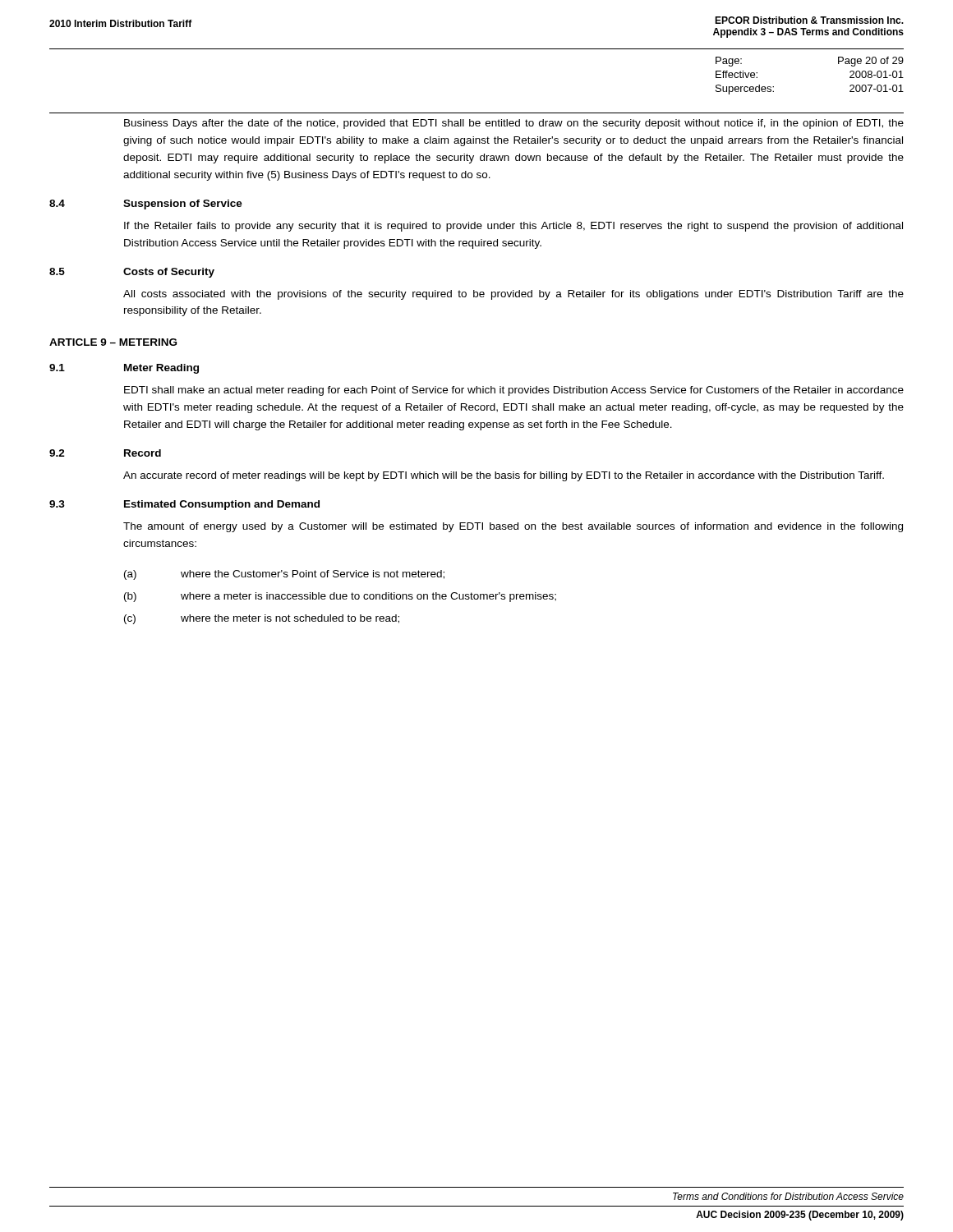Select the element starting "EDTI shall make an actual meter"
The width and height of the screenshot is (953, 1232).
(x=513, y=407)
